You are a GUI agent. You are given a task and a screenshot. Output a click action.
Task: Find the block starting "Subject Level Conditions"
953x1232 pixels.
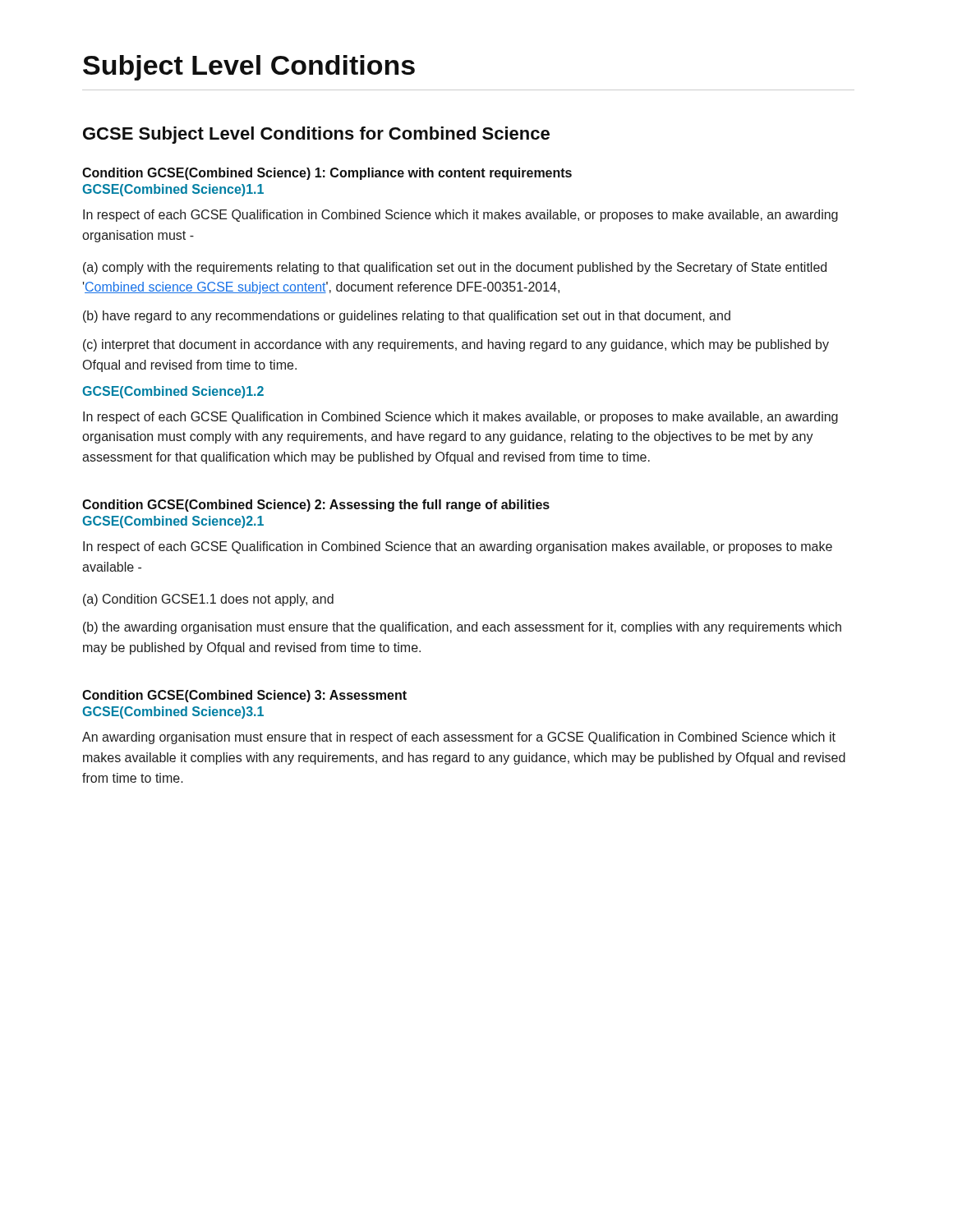click(249, 68)
